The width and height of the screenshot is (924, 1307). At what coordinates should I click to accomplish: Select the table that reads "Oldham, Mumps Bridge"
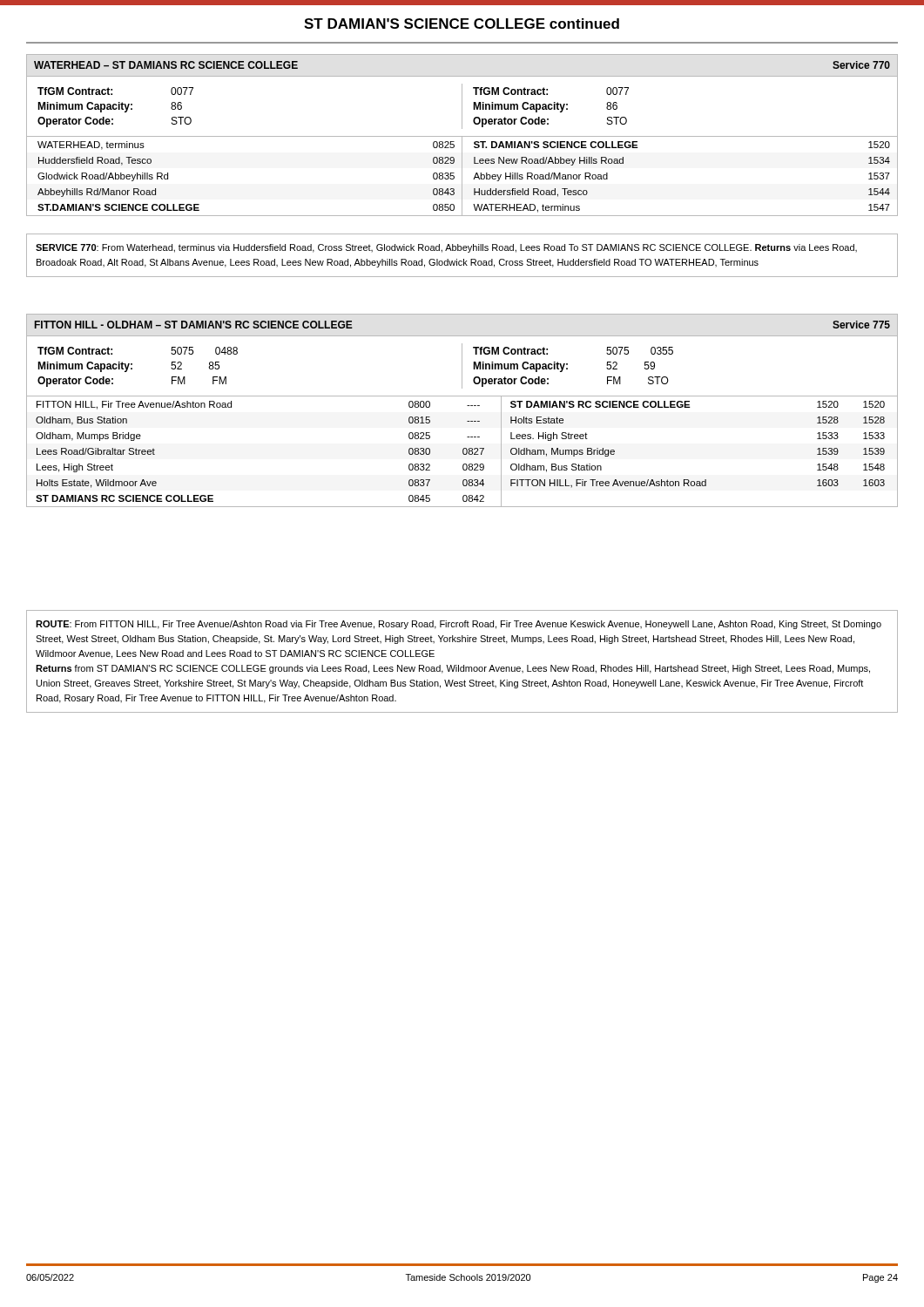click(462, 451)
